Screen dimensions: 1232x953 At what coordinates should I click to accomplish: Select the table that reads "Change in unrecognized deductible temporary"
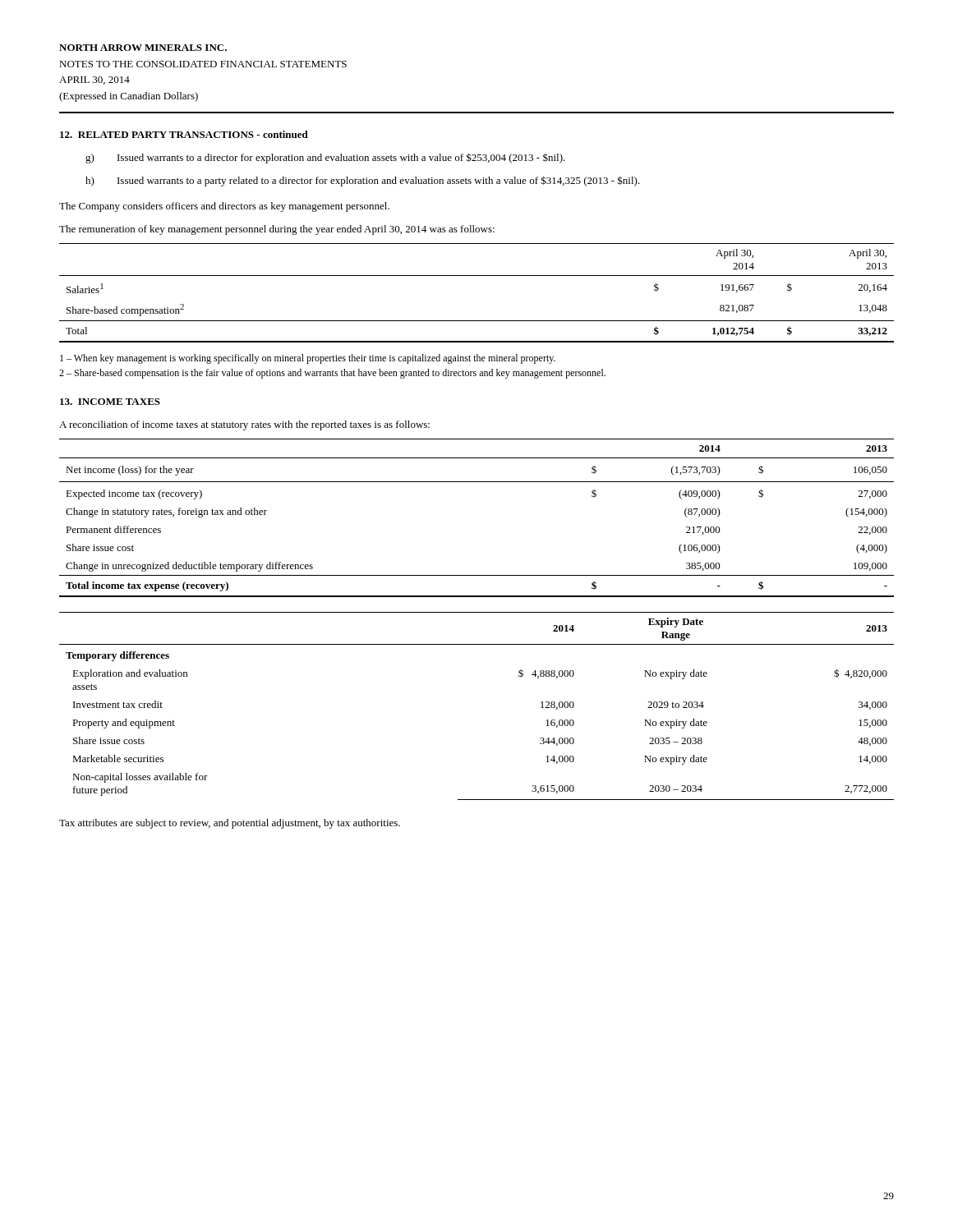[476, 518]
